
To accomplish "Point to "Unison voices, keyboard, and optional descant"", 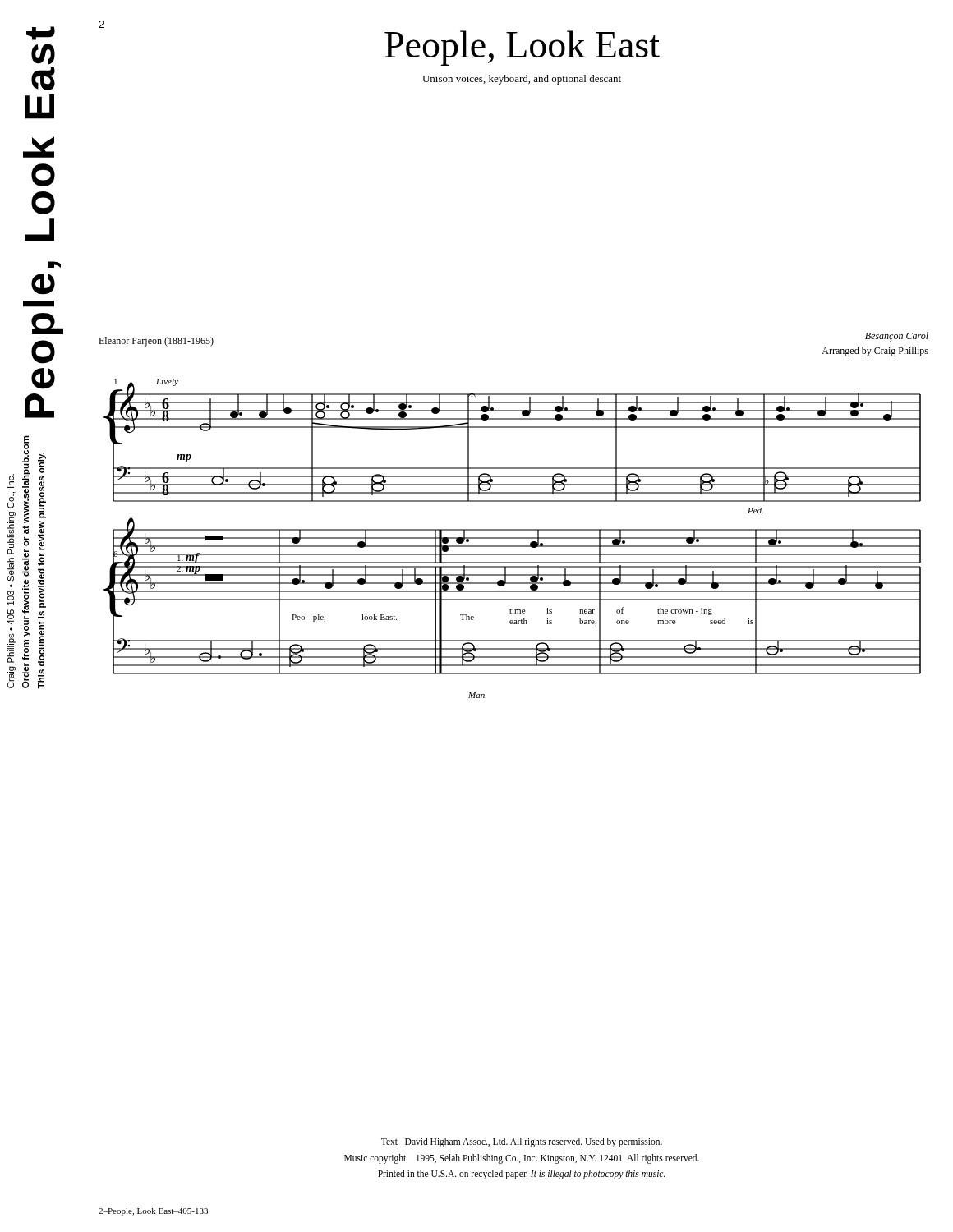I will pos(522,78).
